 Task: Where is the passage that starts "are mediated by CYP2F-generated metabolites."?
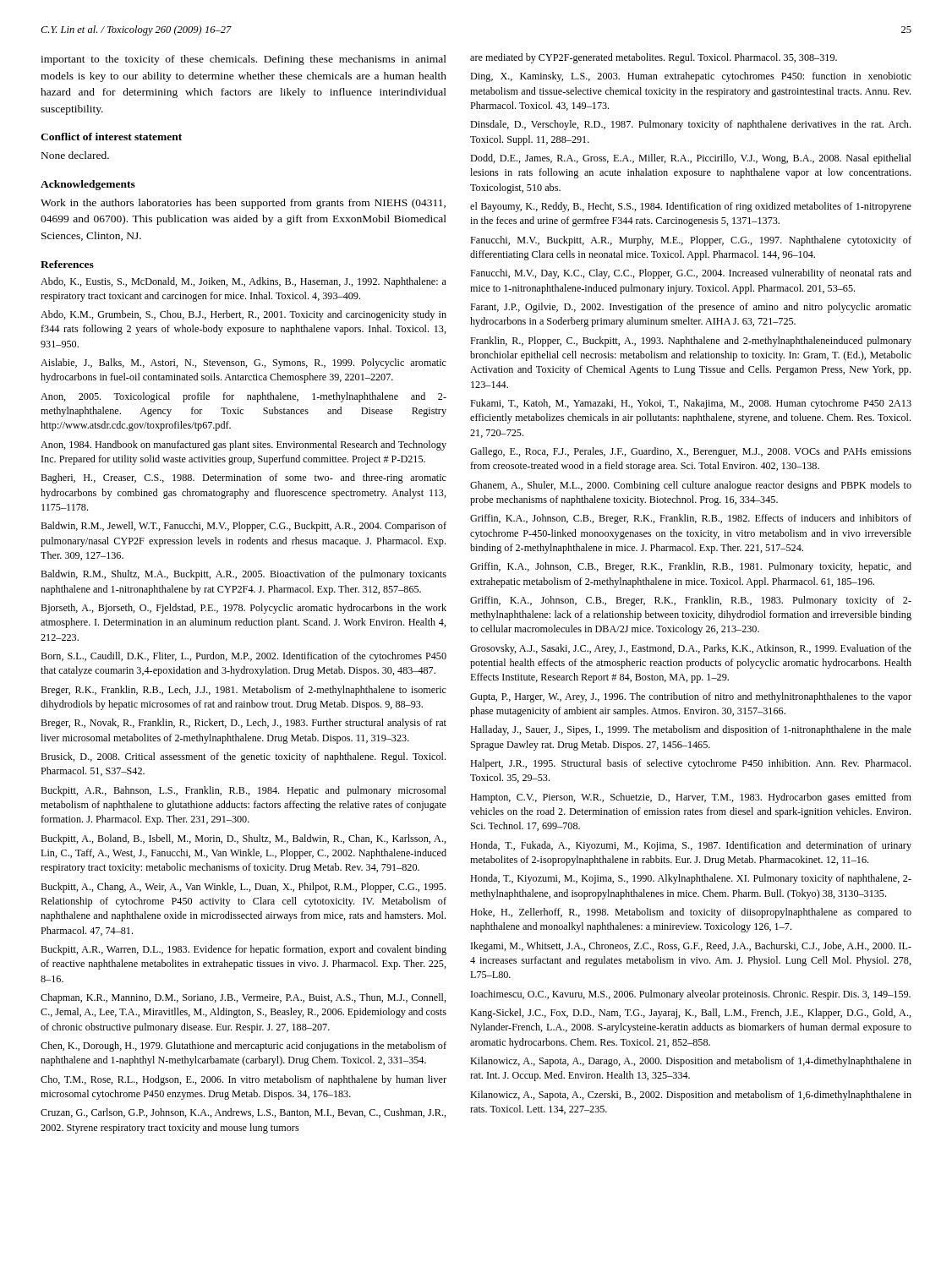[654, 58]
